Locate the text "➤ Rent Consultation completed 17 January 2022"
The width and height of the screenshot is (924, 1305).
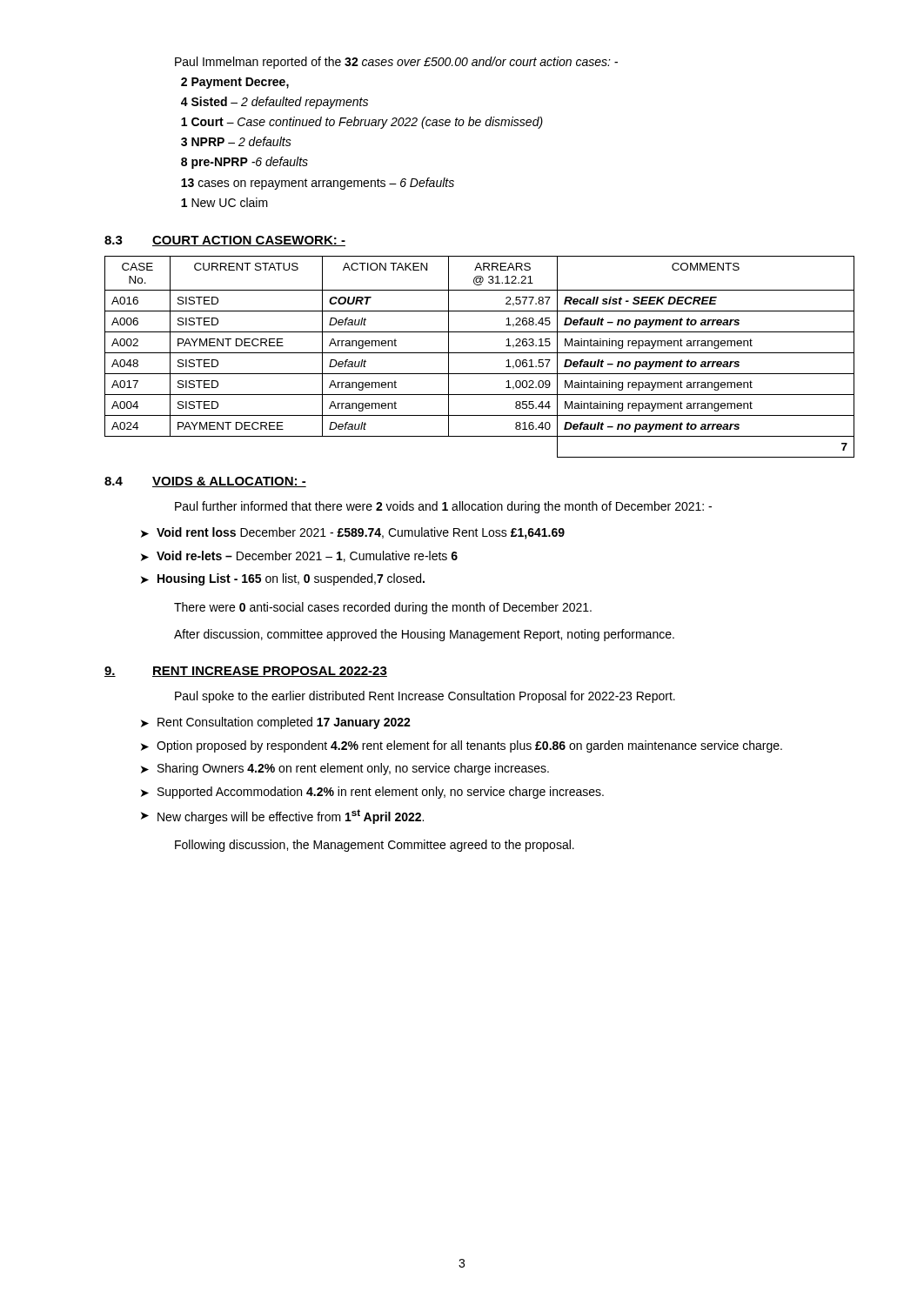275,723
